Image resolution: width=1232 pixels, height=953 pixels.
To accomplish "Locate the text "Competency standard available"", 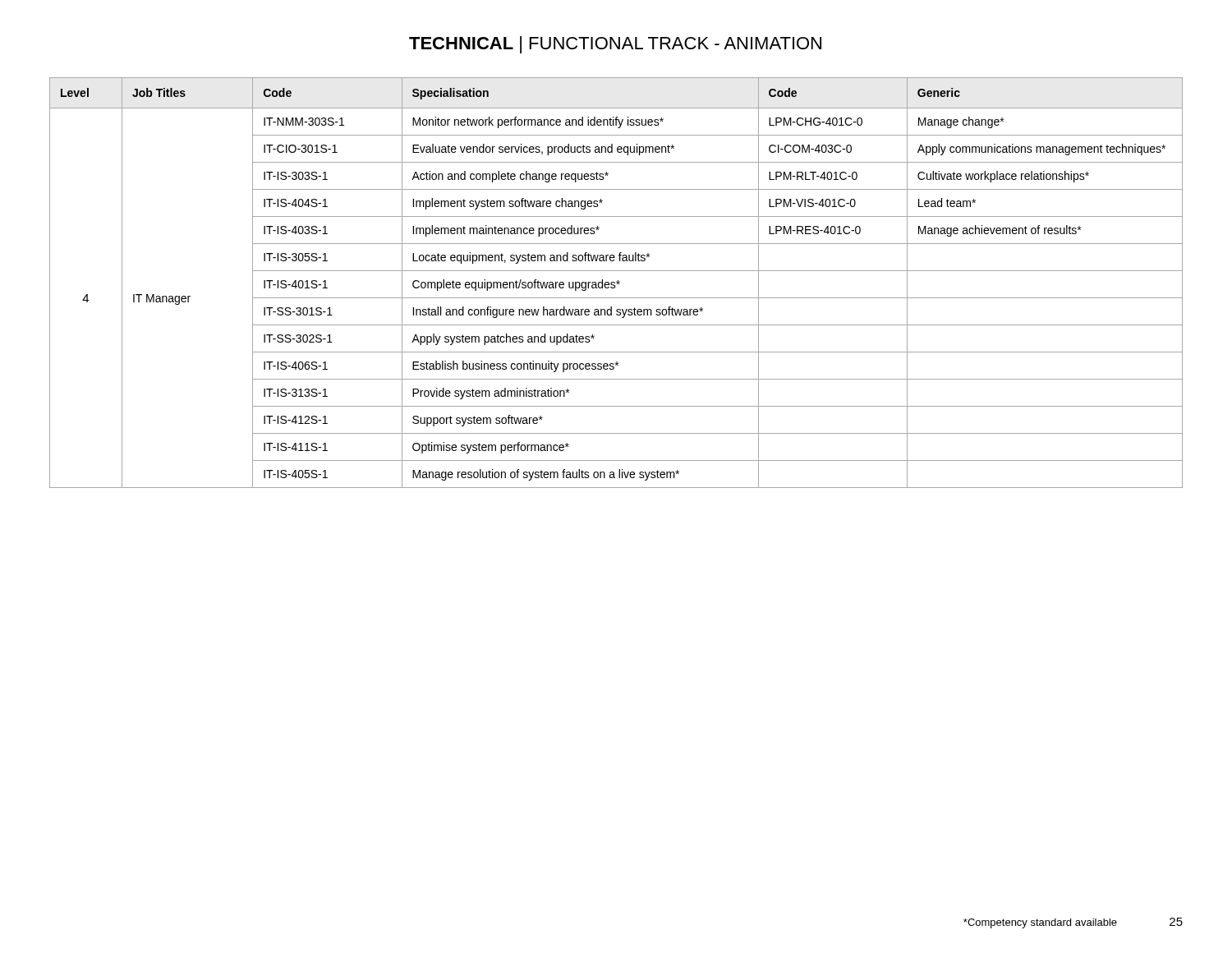I will pyautogui.click(x=1040, y=922).
